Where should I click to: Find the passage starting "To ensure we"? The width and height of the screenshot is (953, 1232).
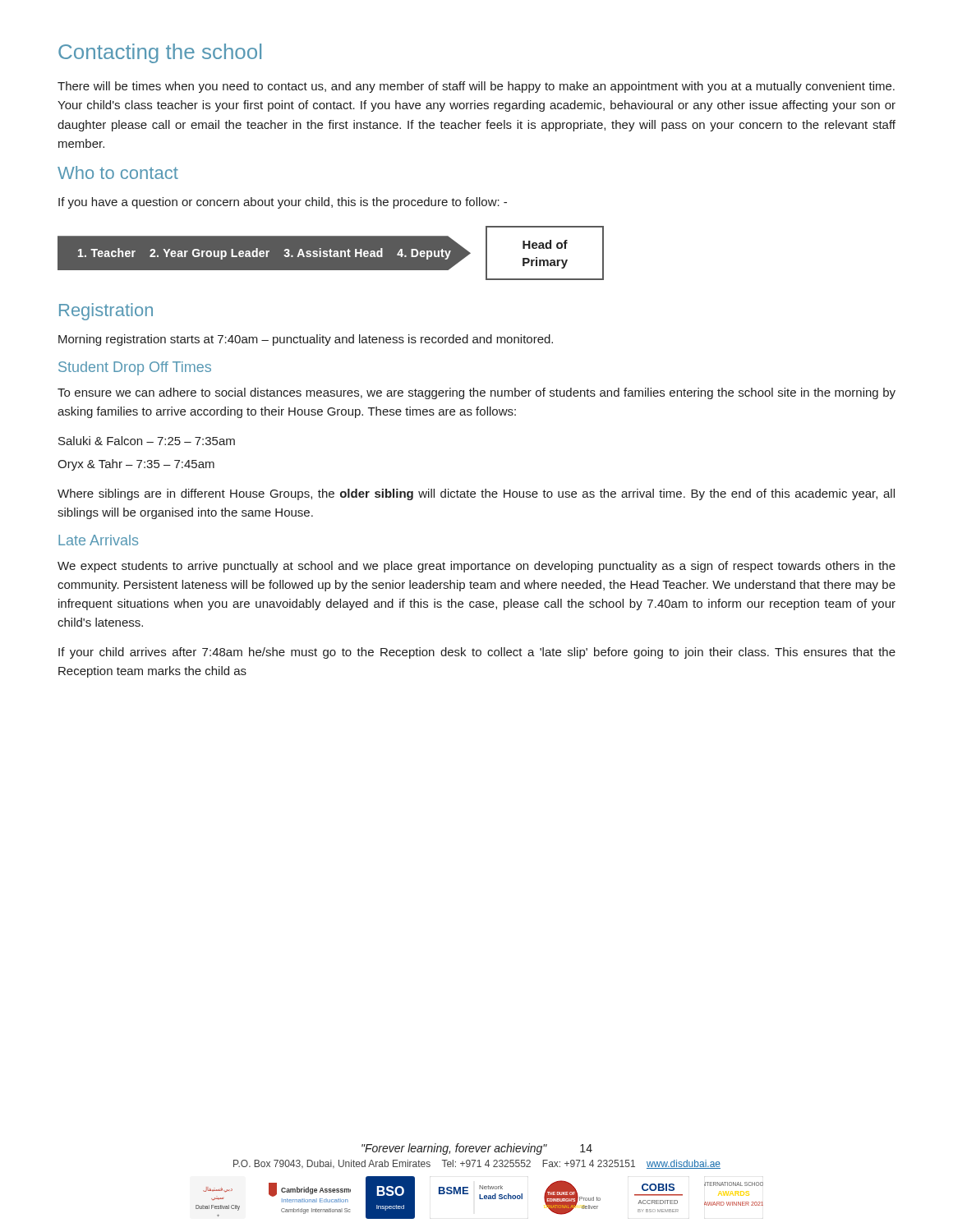(476, 401)
